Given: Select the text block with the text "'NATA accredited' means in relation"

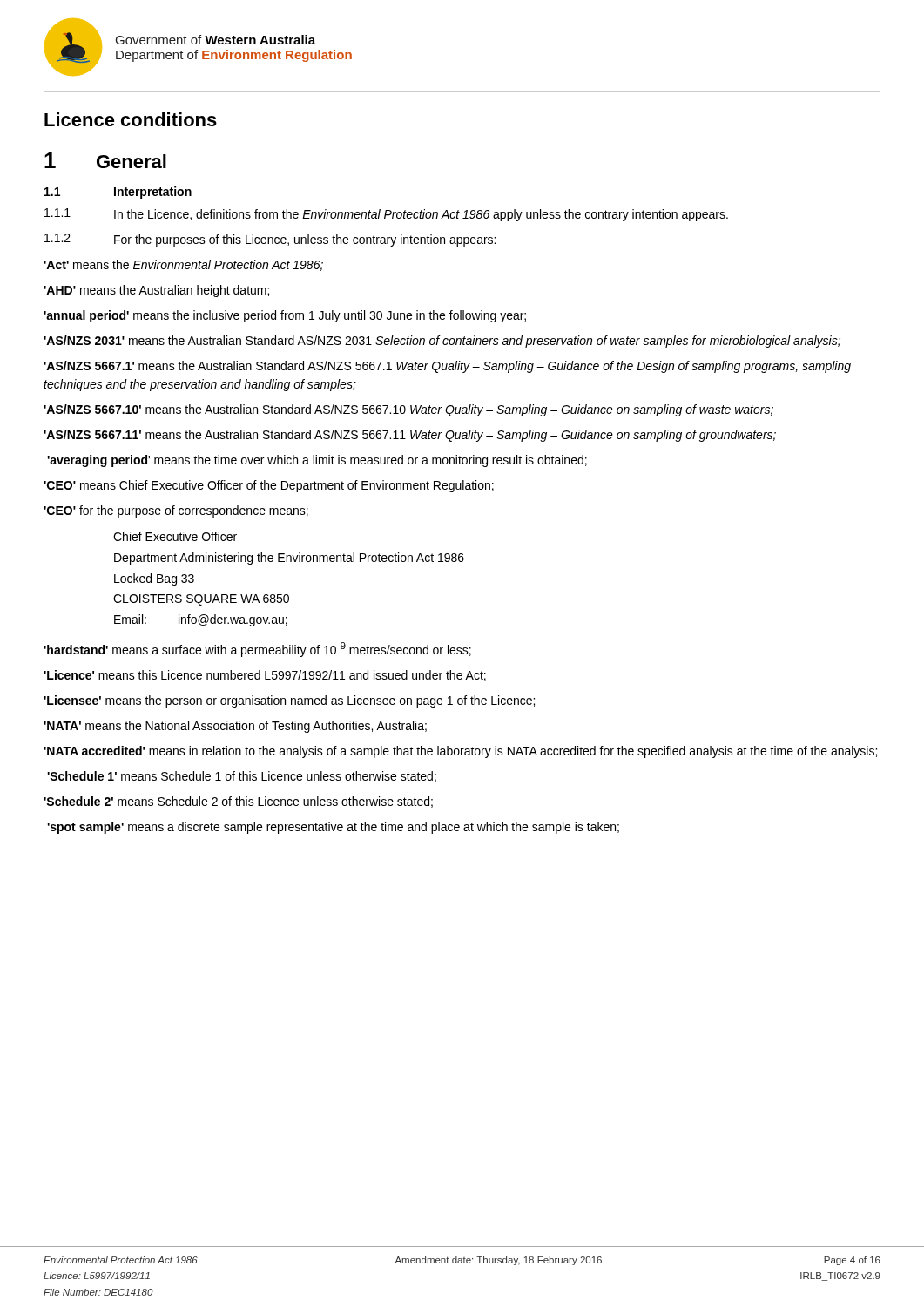Looking at the screenshot, I should coord(461,751).
